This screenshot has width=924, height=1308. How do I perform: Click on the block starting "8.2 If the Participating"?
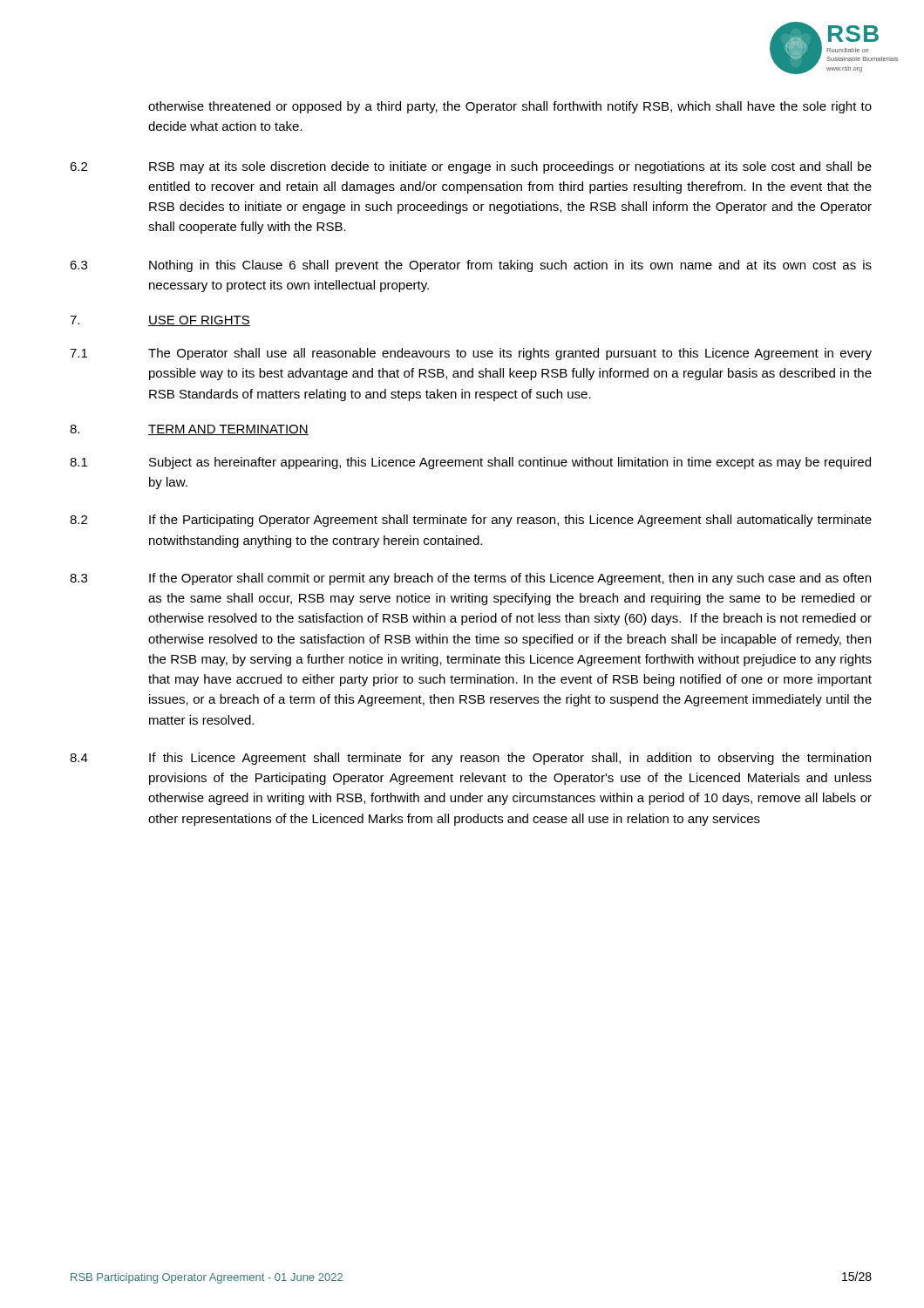tap(471, 530)
